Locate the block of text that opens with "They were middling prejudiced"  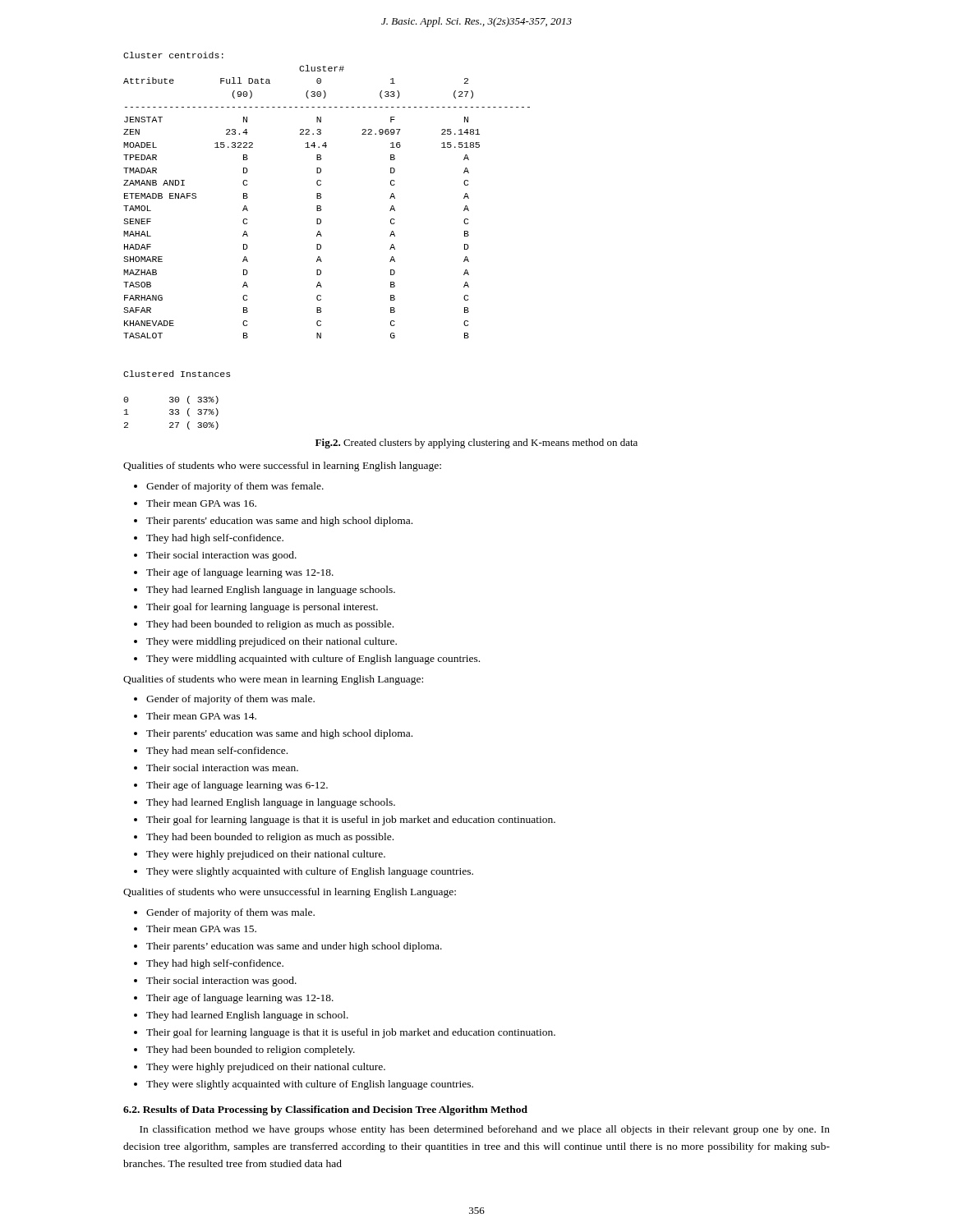[x=272, y=641]
